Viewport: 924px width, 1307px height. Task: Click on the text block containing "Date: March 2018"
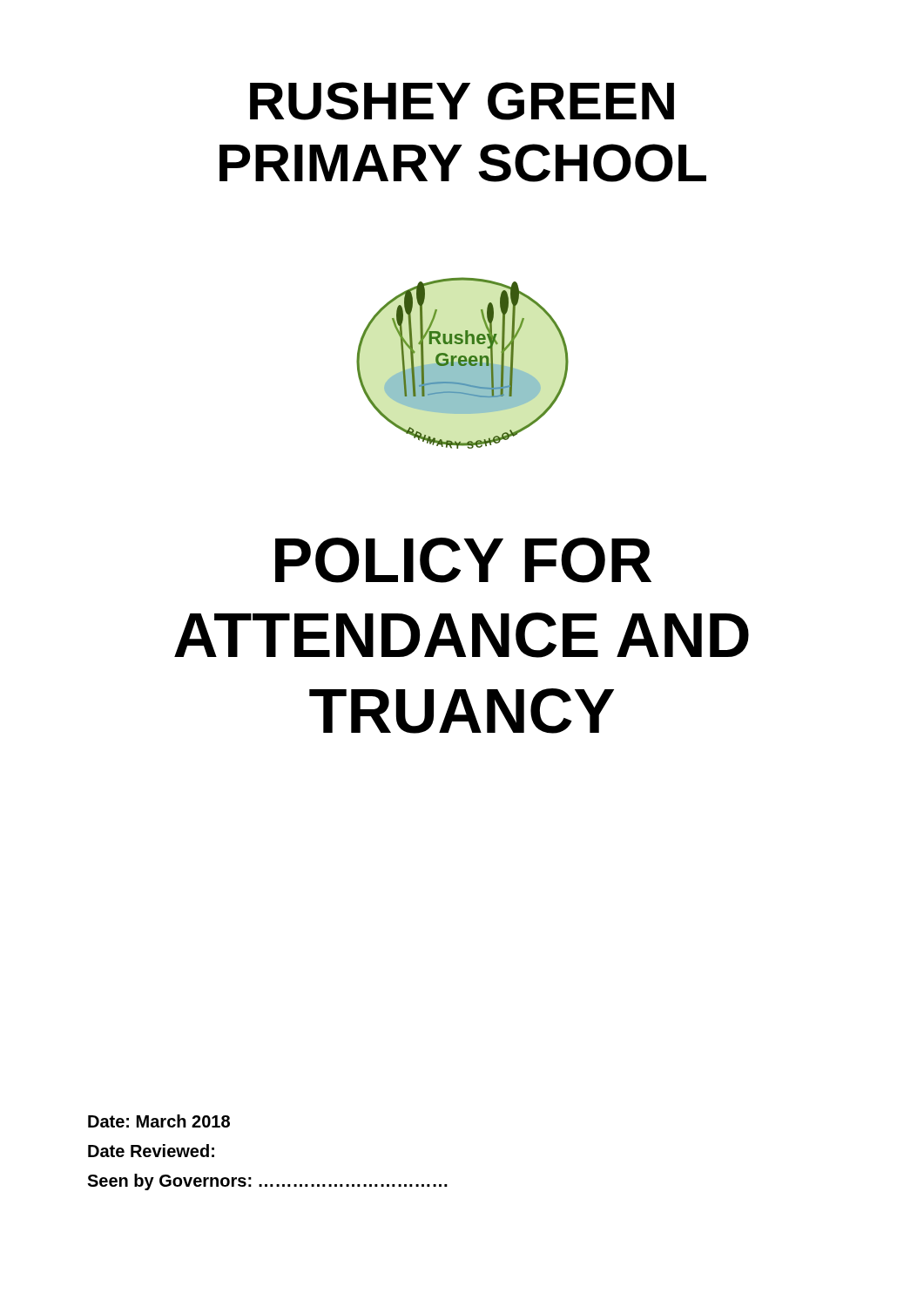point(159,1121)
